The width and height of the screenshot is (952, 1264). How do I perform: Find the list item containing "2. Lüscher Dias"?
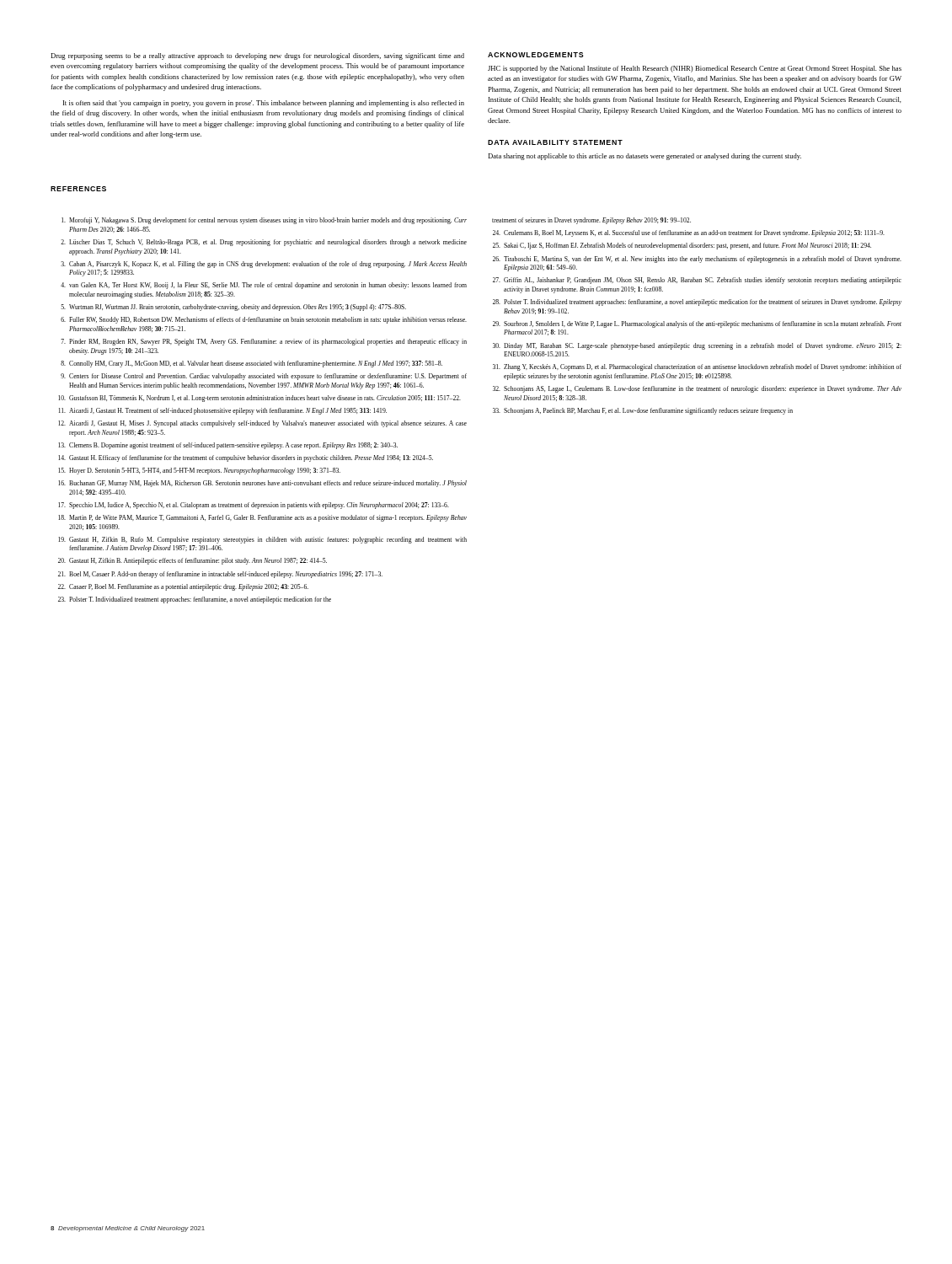259,247
